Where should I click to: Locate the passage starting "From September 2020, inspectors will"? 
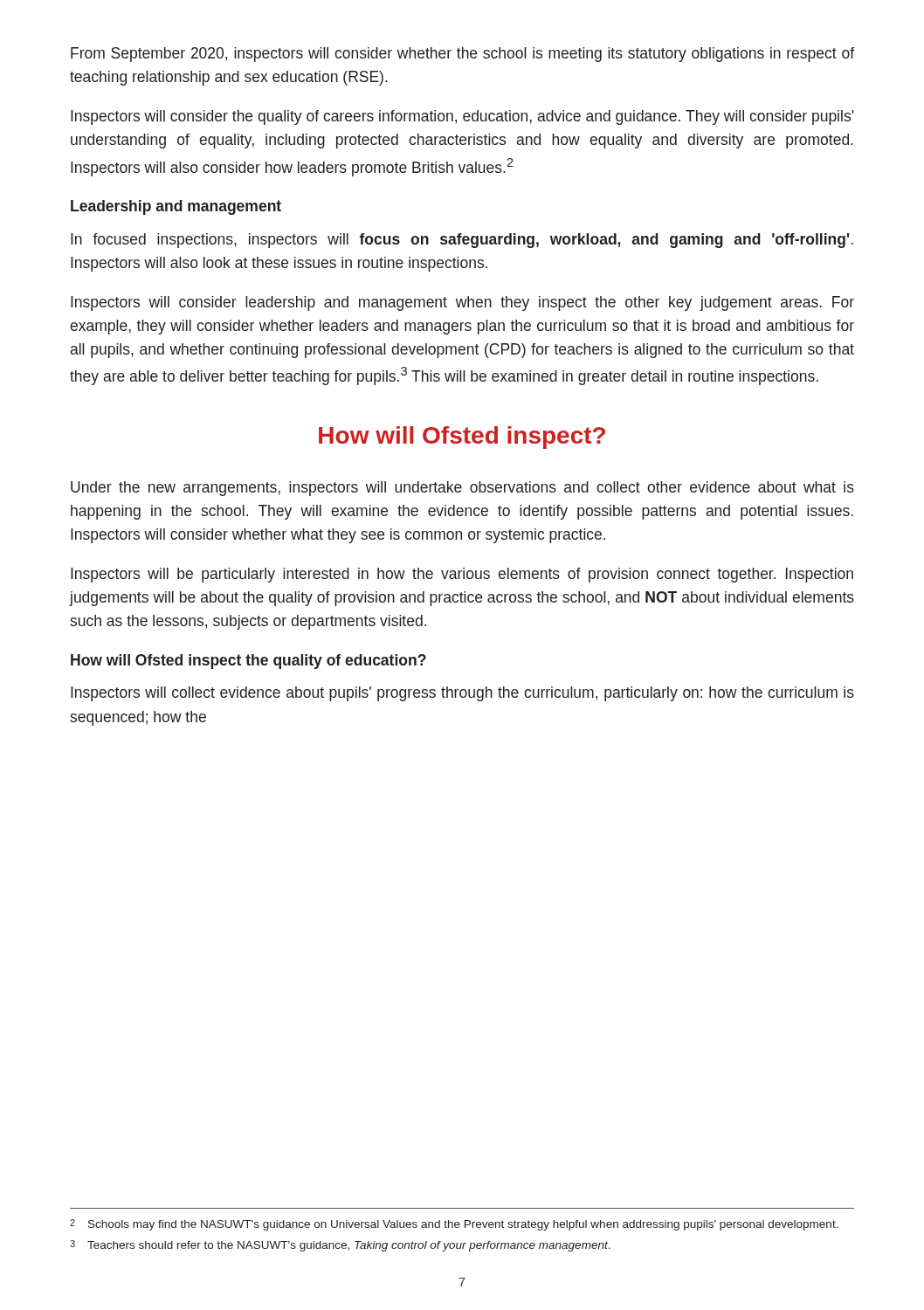click(x=462, y=66)
